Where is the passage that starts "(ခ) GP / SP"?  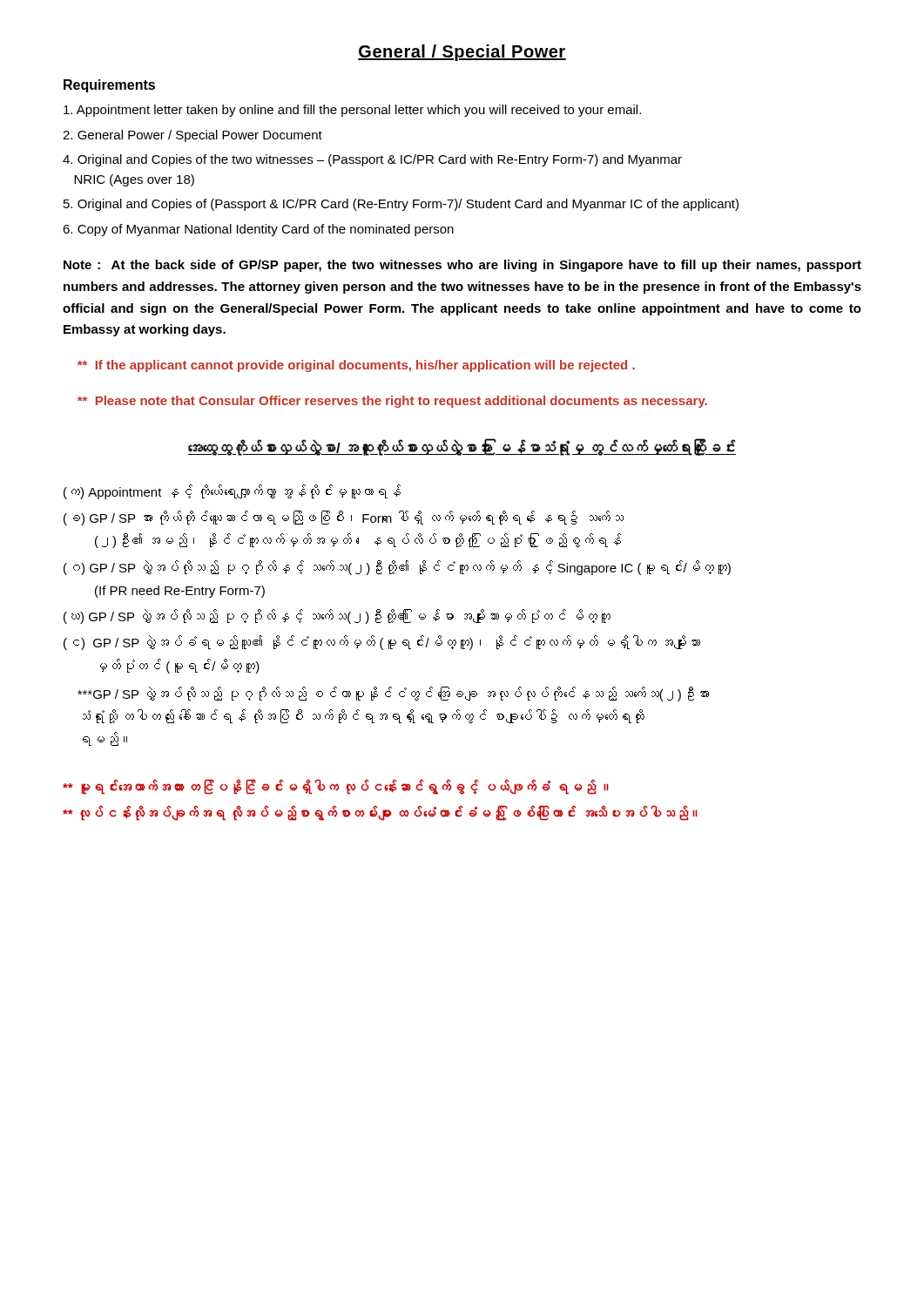(343, 530)
